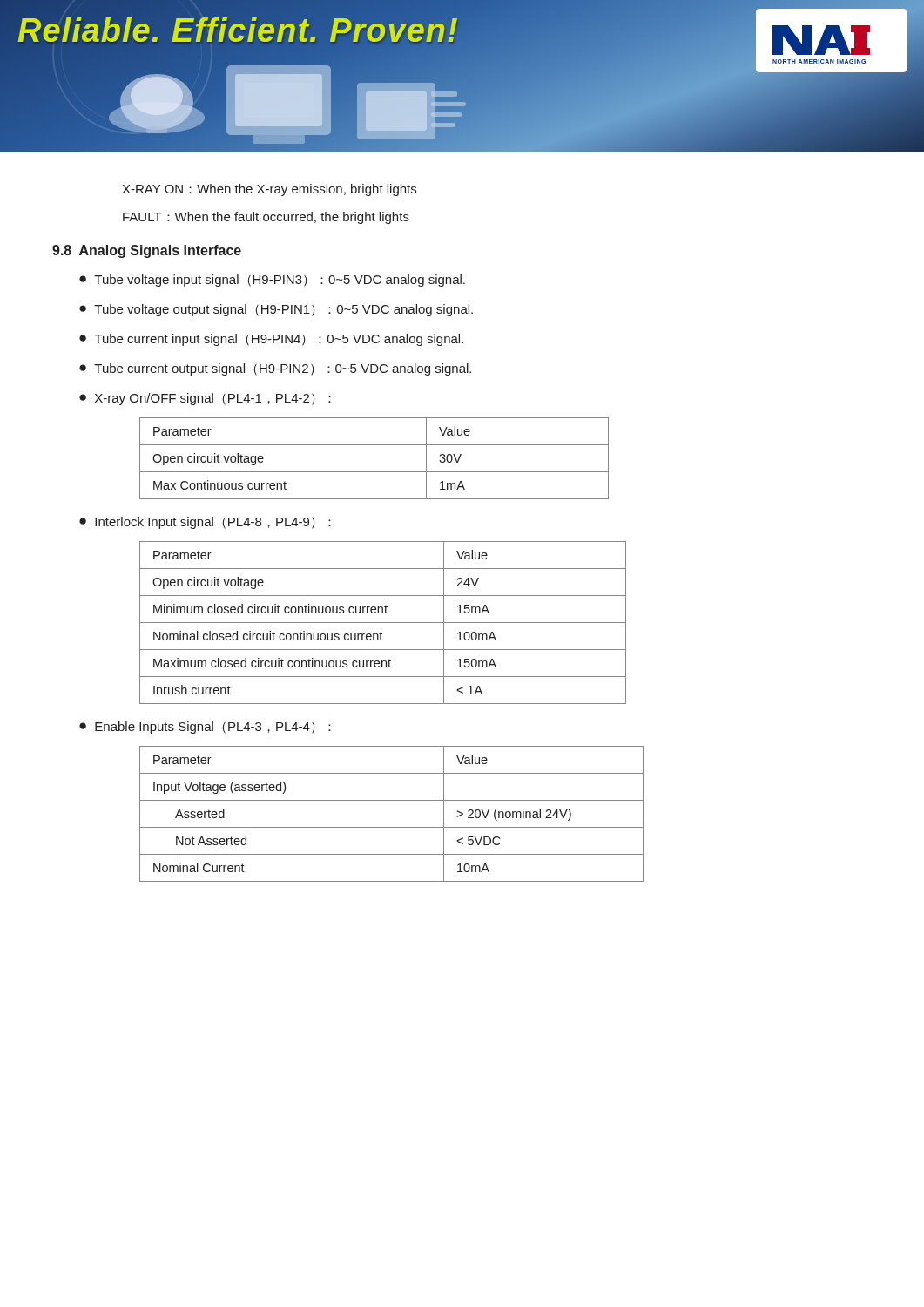Click on the passage starting "● Enable Inputs Signal（PL4-3，PL4-4）："
This screenshot has width=924, height=1307.
(207, 727)
